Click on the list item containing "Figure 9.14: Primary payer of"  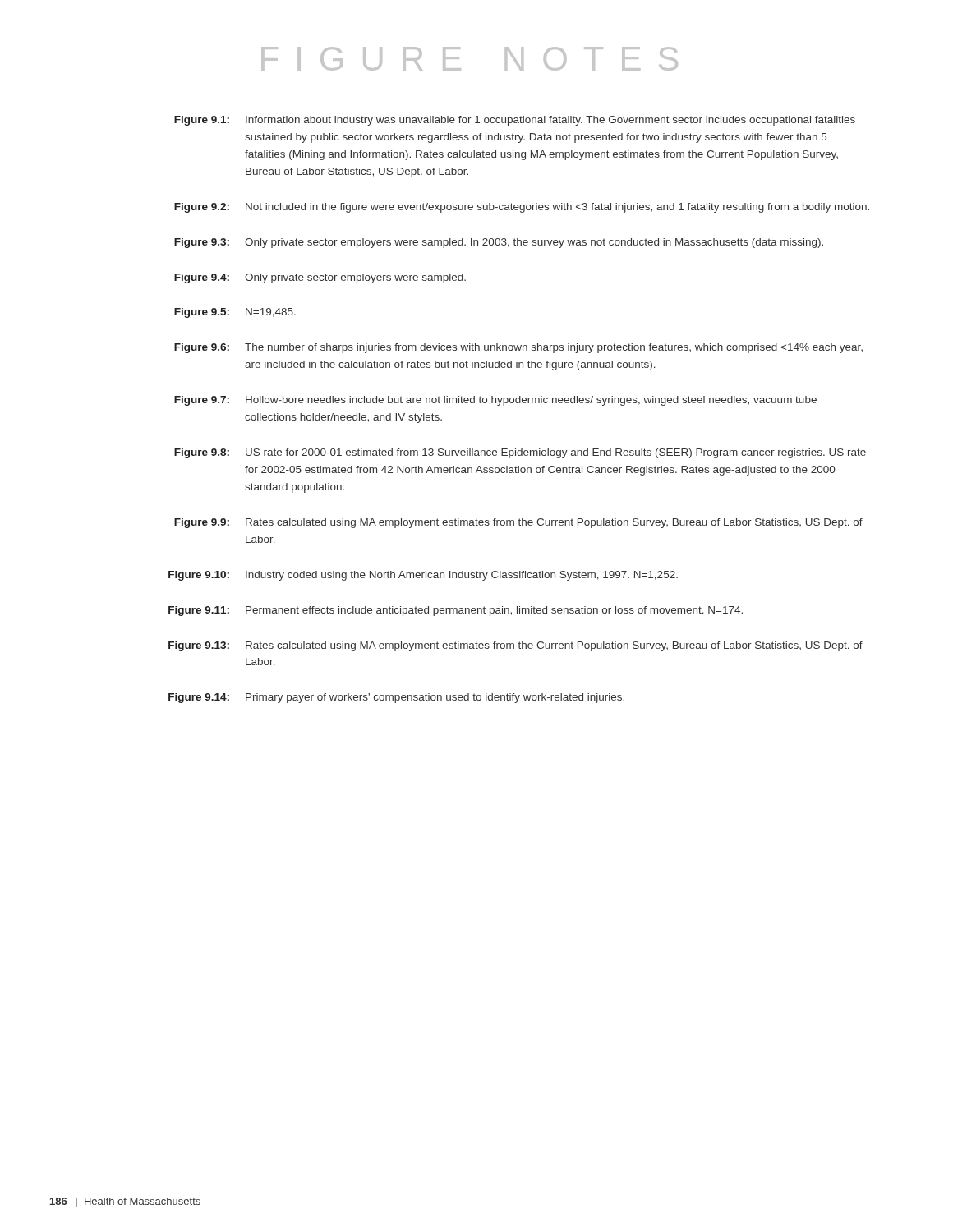(493, 698)
